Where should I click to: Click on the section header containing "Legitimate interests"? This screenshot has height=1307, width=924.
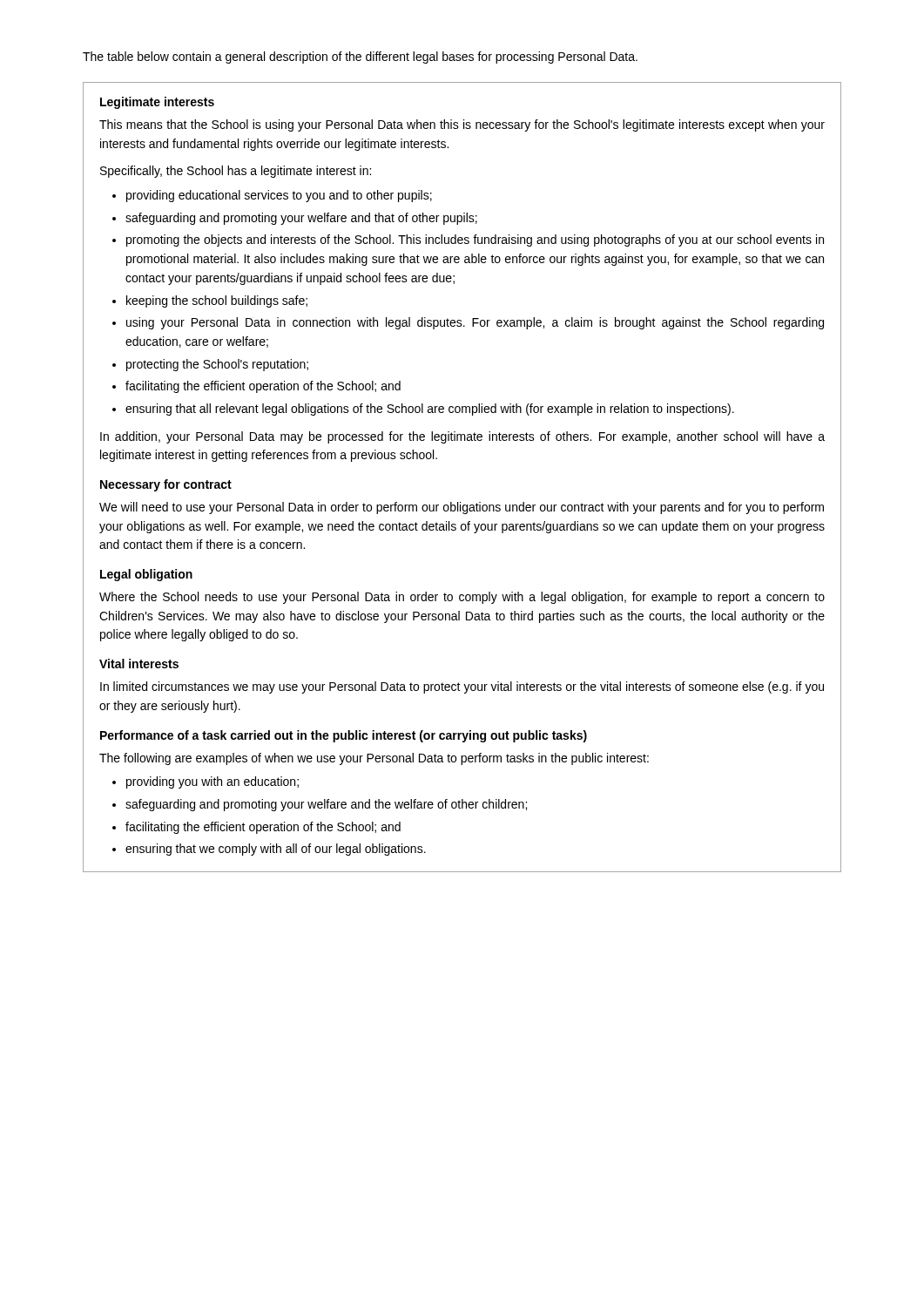[157, 102]
